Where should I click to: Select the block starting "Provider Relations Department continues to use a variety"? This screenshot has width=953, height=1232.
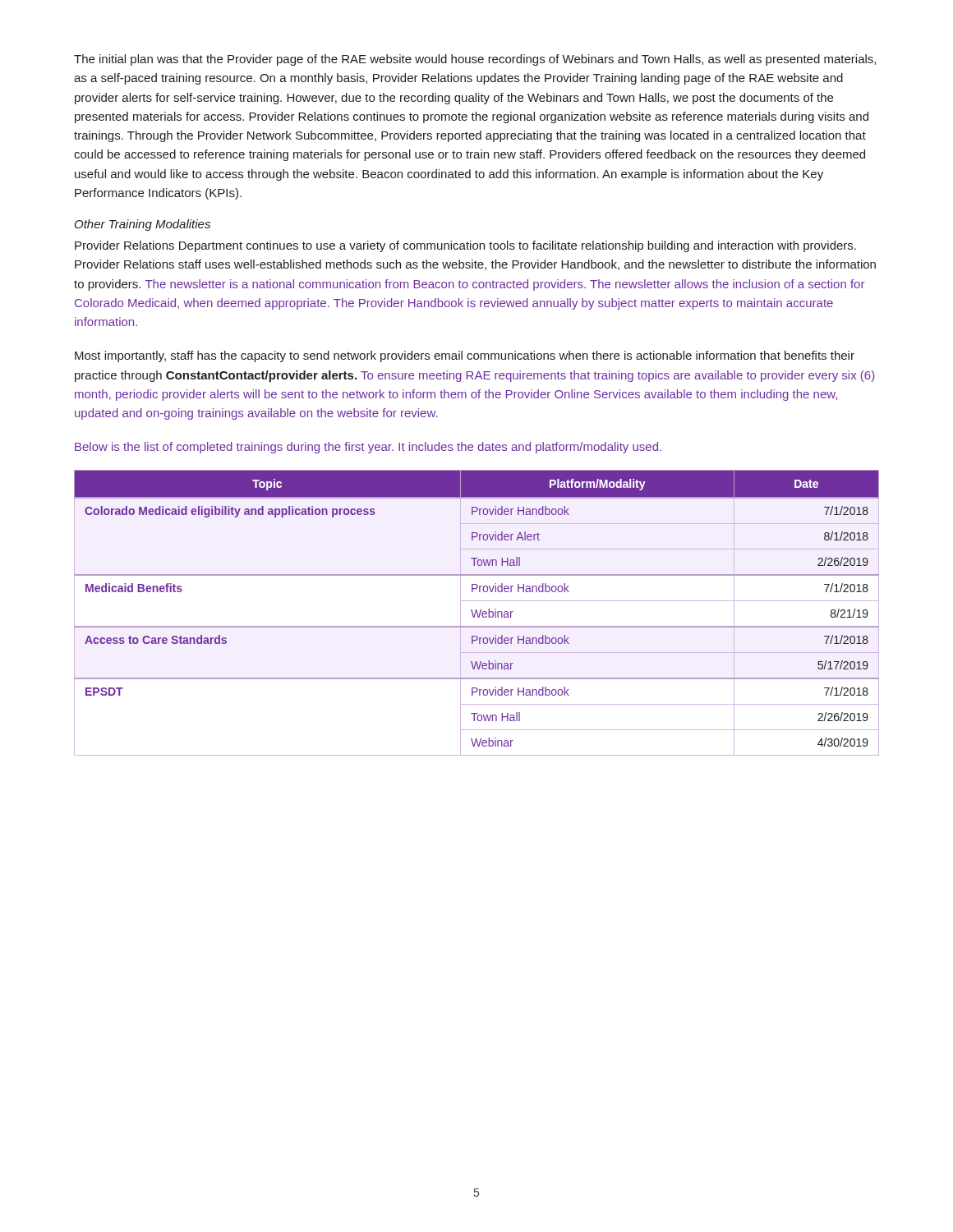click(x=475, y=283)
